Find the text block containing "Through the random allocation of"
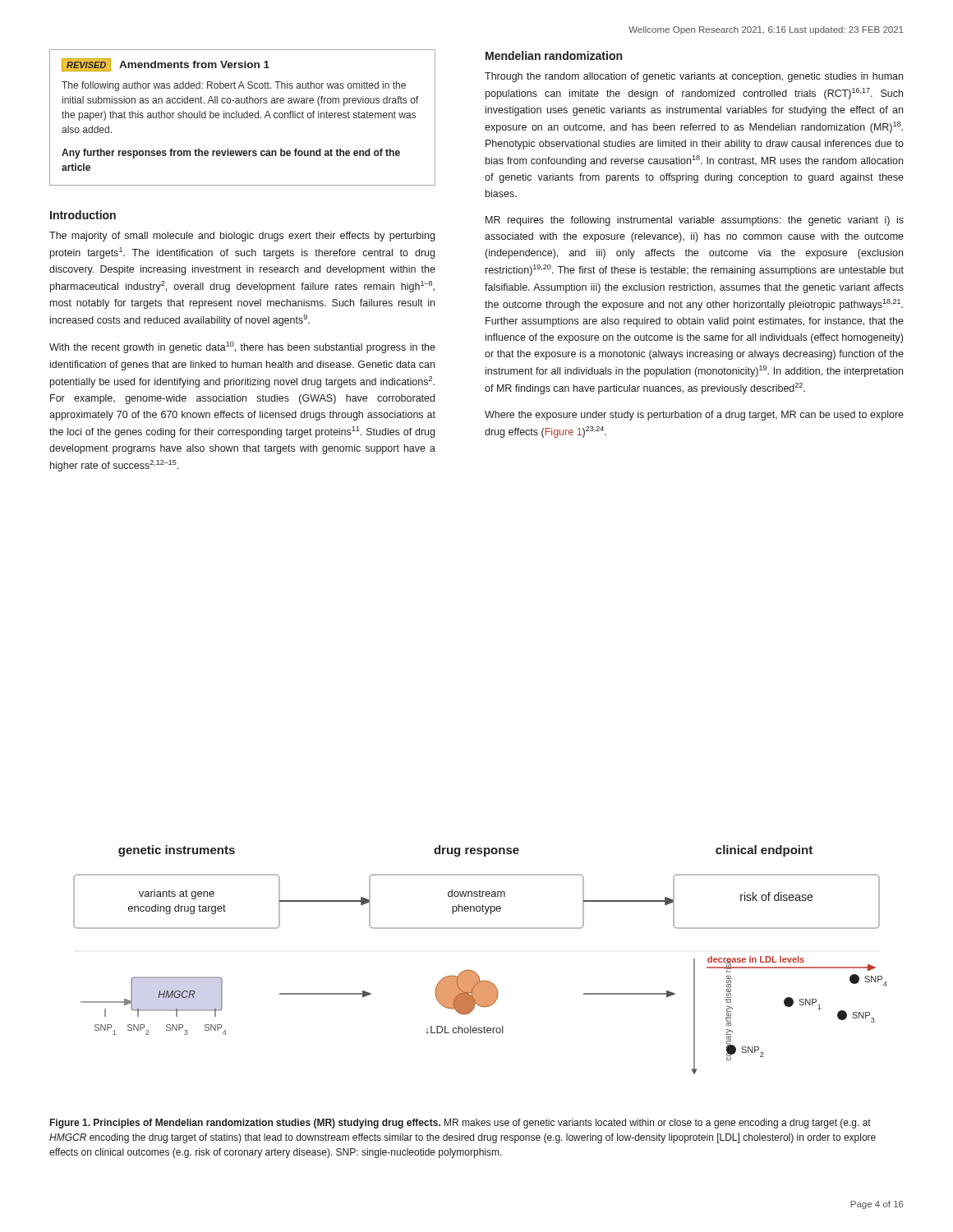 (x=694, y=135)
